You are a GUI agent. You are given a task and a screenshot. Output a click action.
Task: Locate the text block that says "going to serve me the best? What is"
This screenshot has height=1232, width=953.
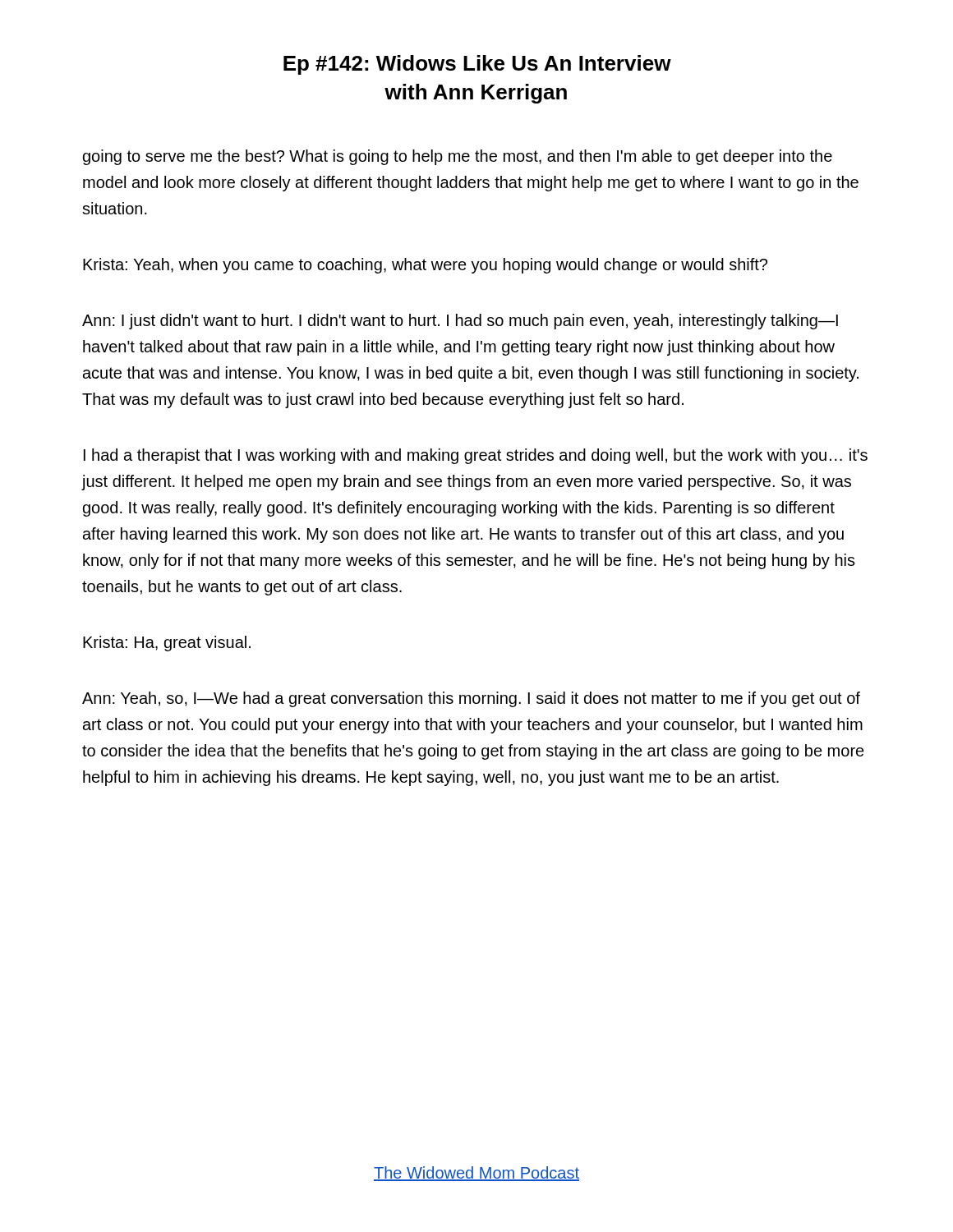471,183
